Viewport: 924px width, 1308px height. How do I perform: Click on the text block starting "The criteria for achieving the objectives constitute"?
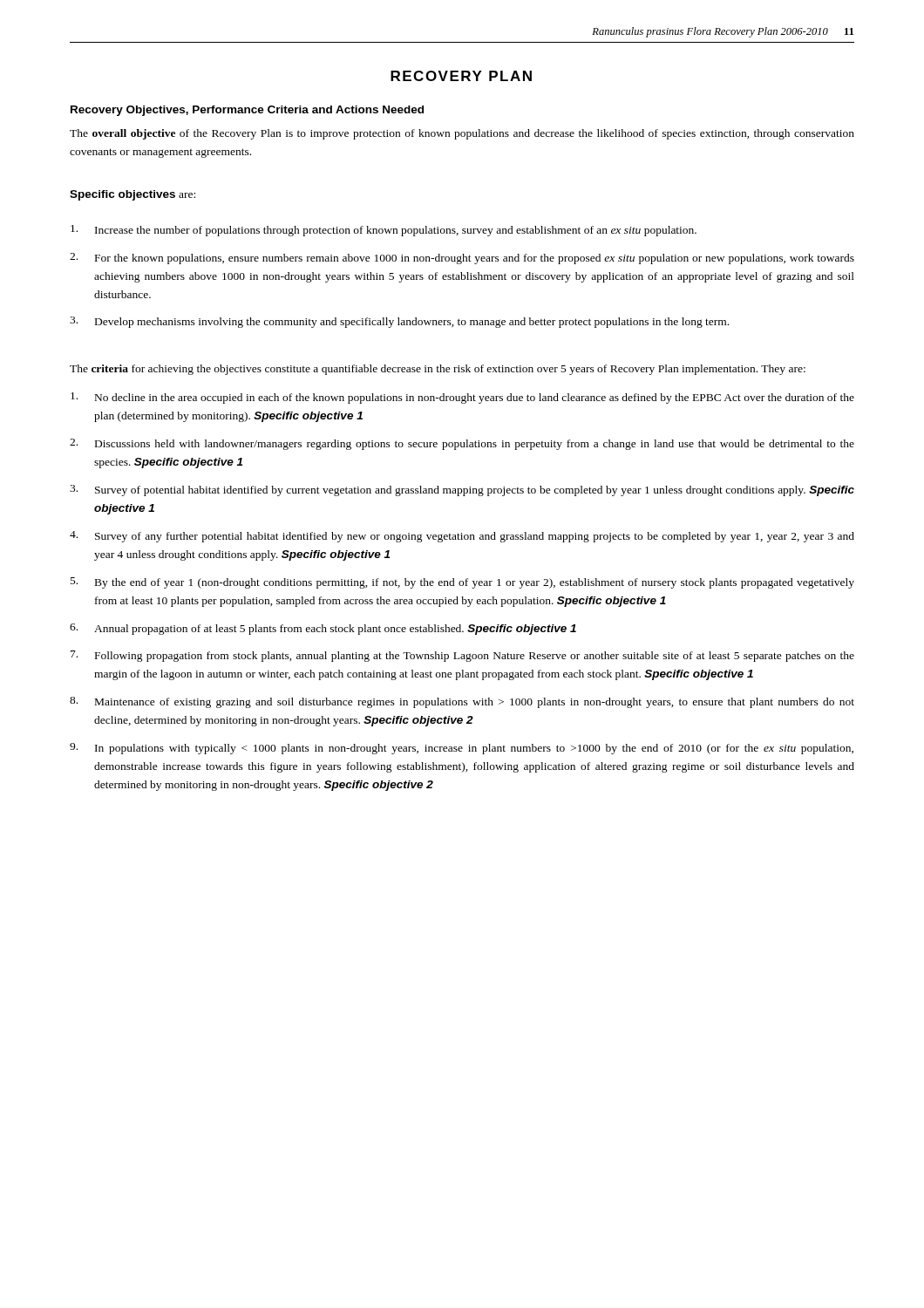click(x=438, y=369)
